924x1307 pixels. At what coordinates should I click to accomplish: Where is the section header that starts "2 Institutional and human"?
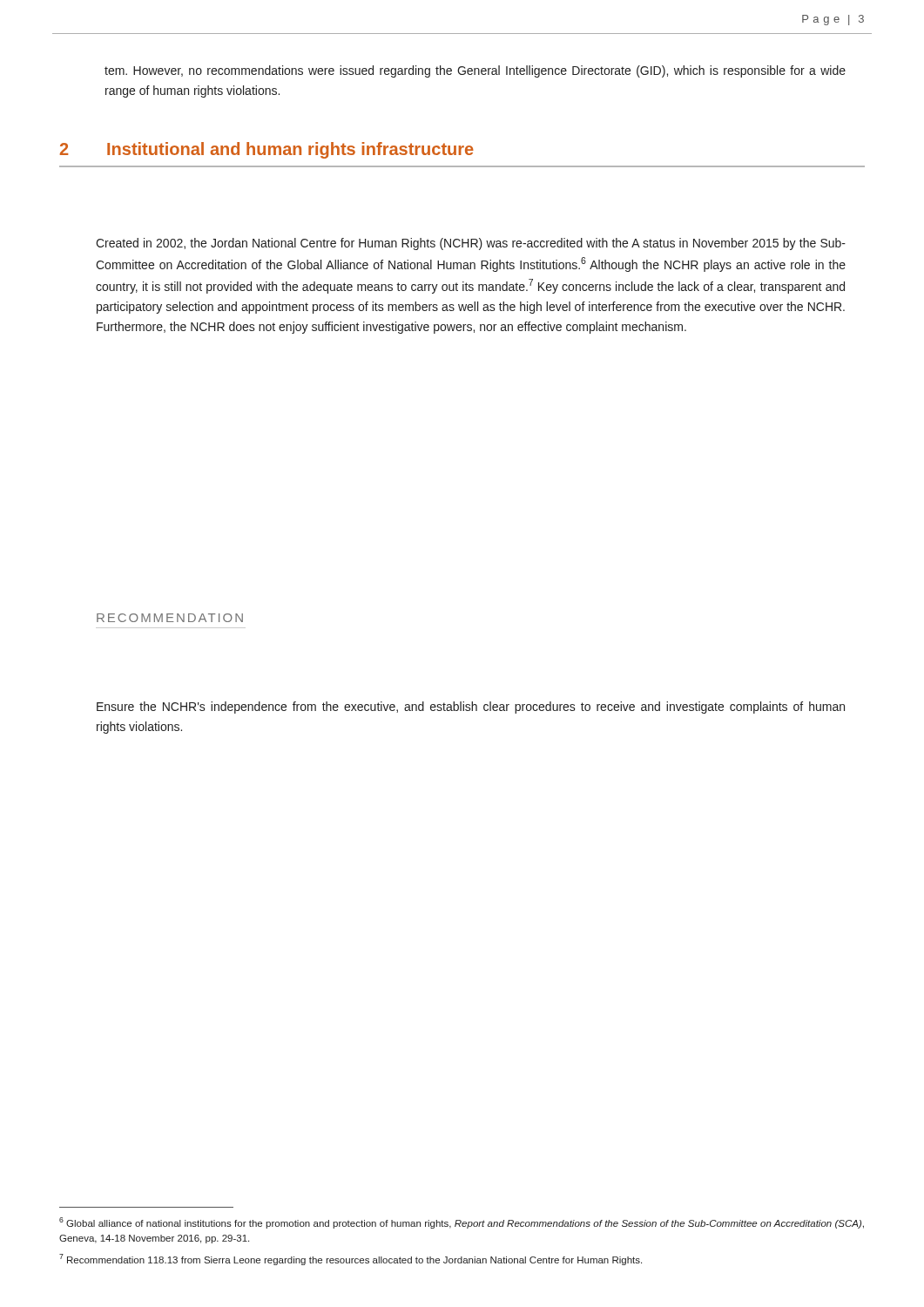462,153
